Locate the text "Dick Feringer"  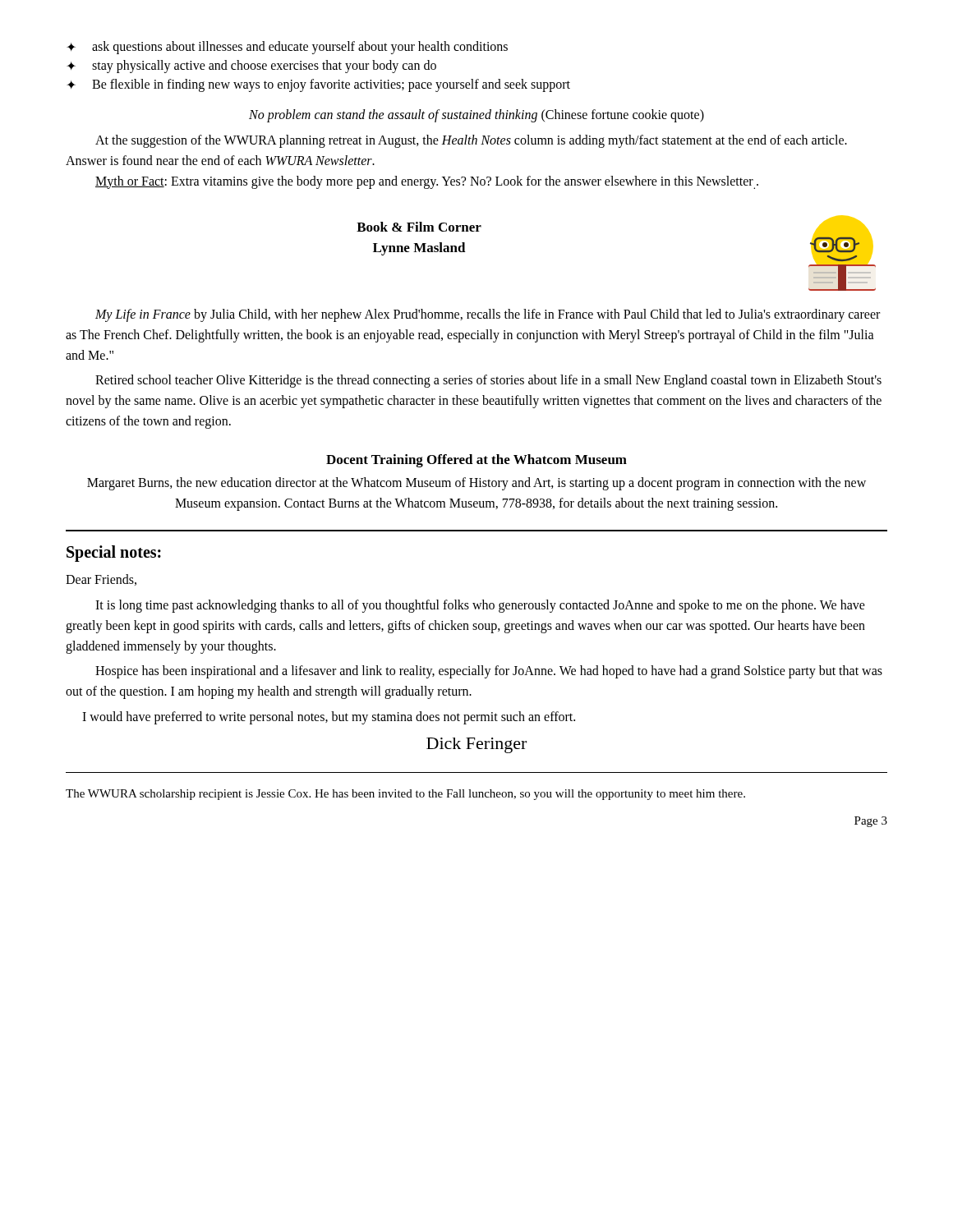(476, 743)
